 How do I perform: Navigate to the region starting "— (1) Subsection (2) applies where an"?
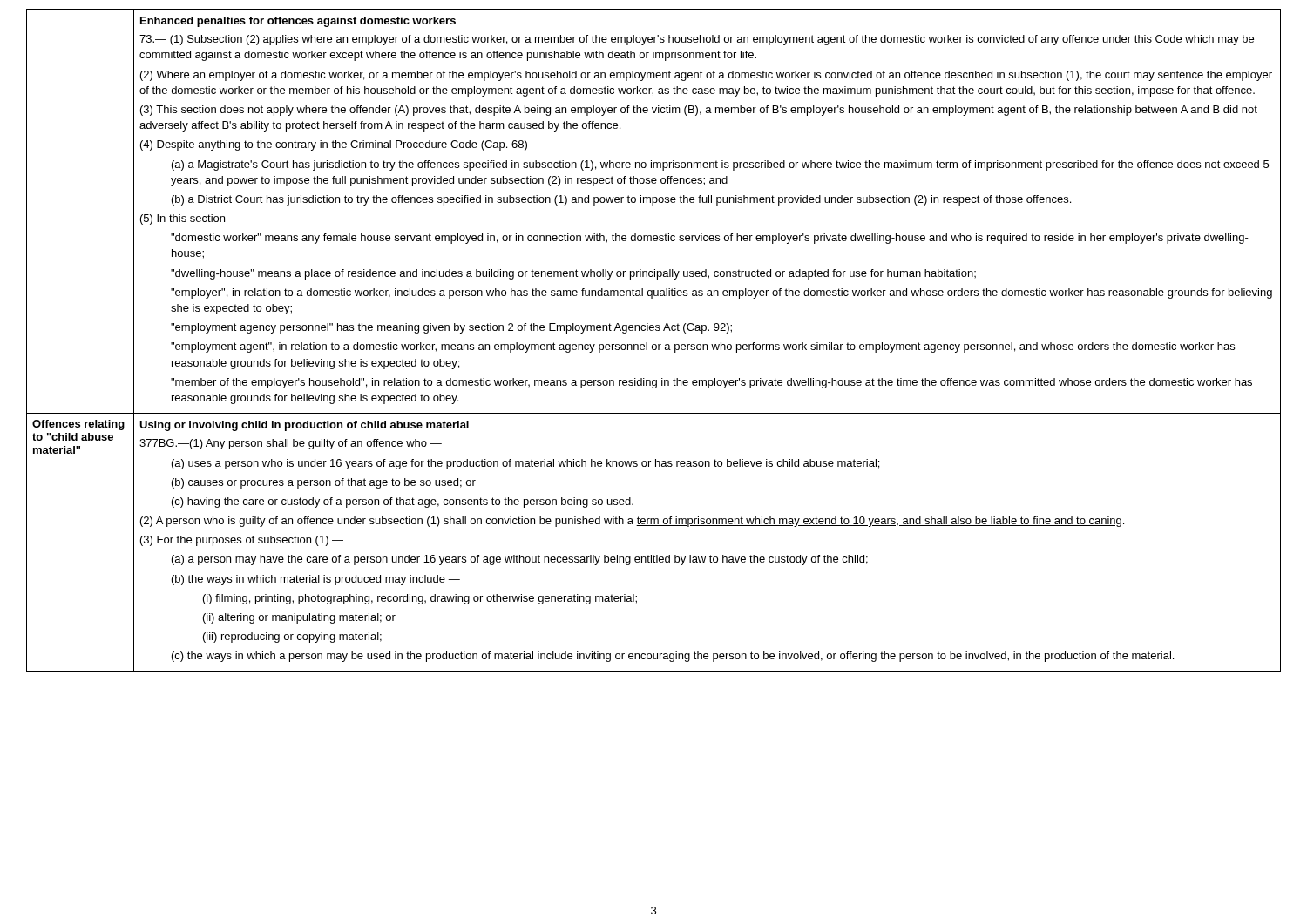click(x=697, y=40)
